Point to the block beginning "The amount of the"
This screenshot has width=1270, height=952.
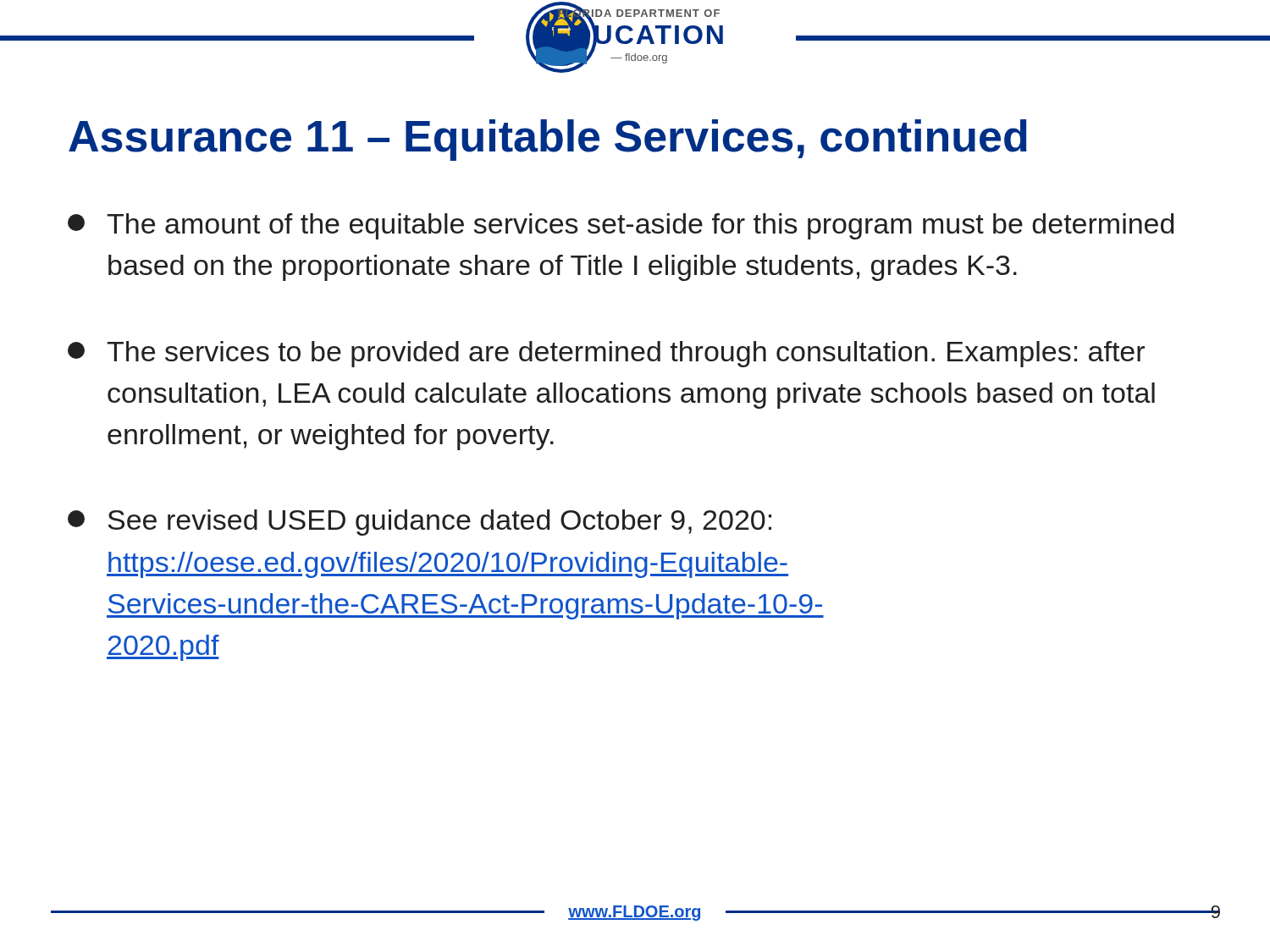(635, 245)
